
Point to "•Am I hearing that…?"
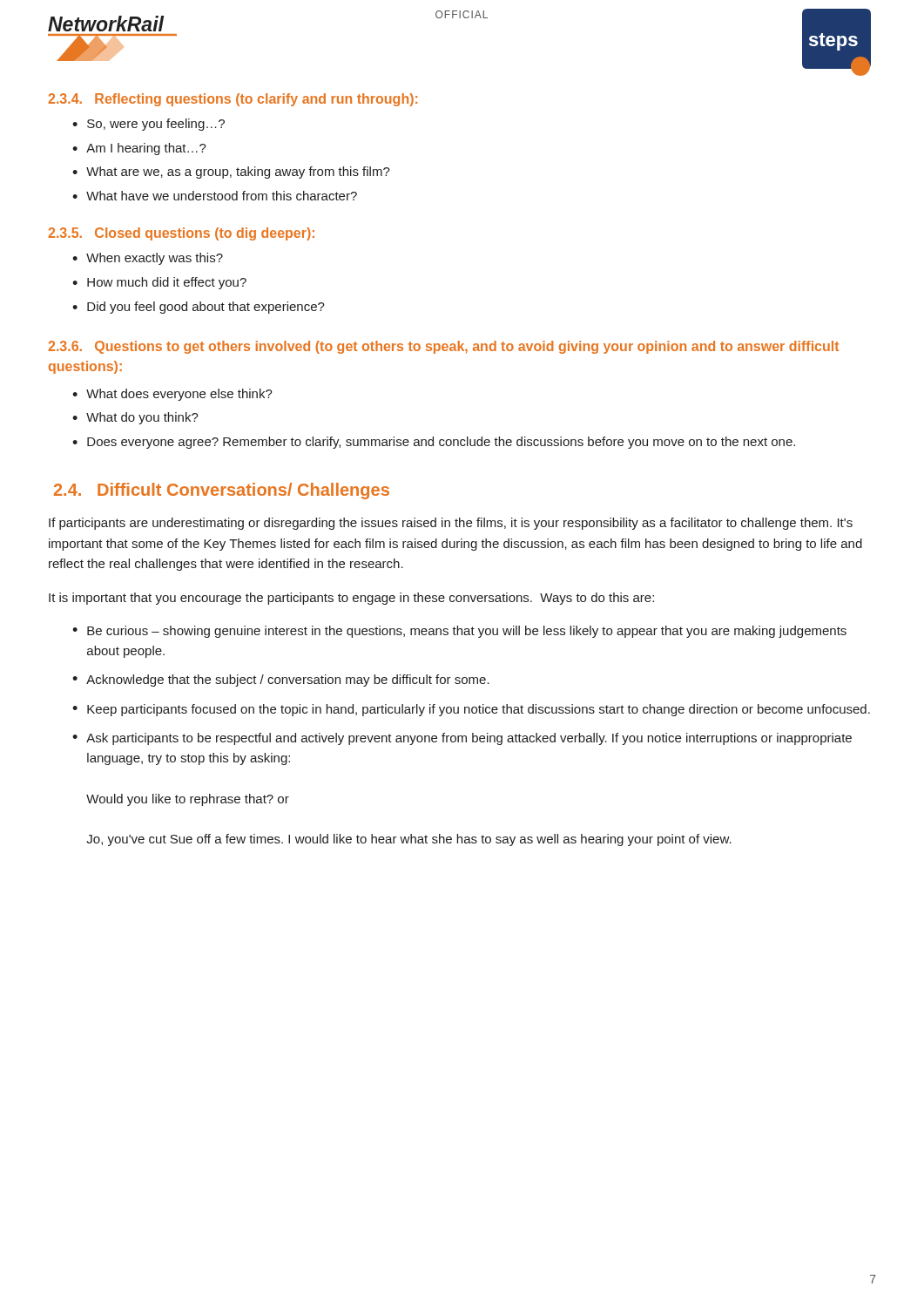pos(139,149)
